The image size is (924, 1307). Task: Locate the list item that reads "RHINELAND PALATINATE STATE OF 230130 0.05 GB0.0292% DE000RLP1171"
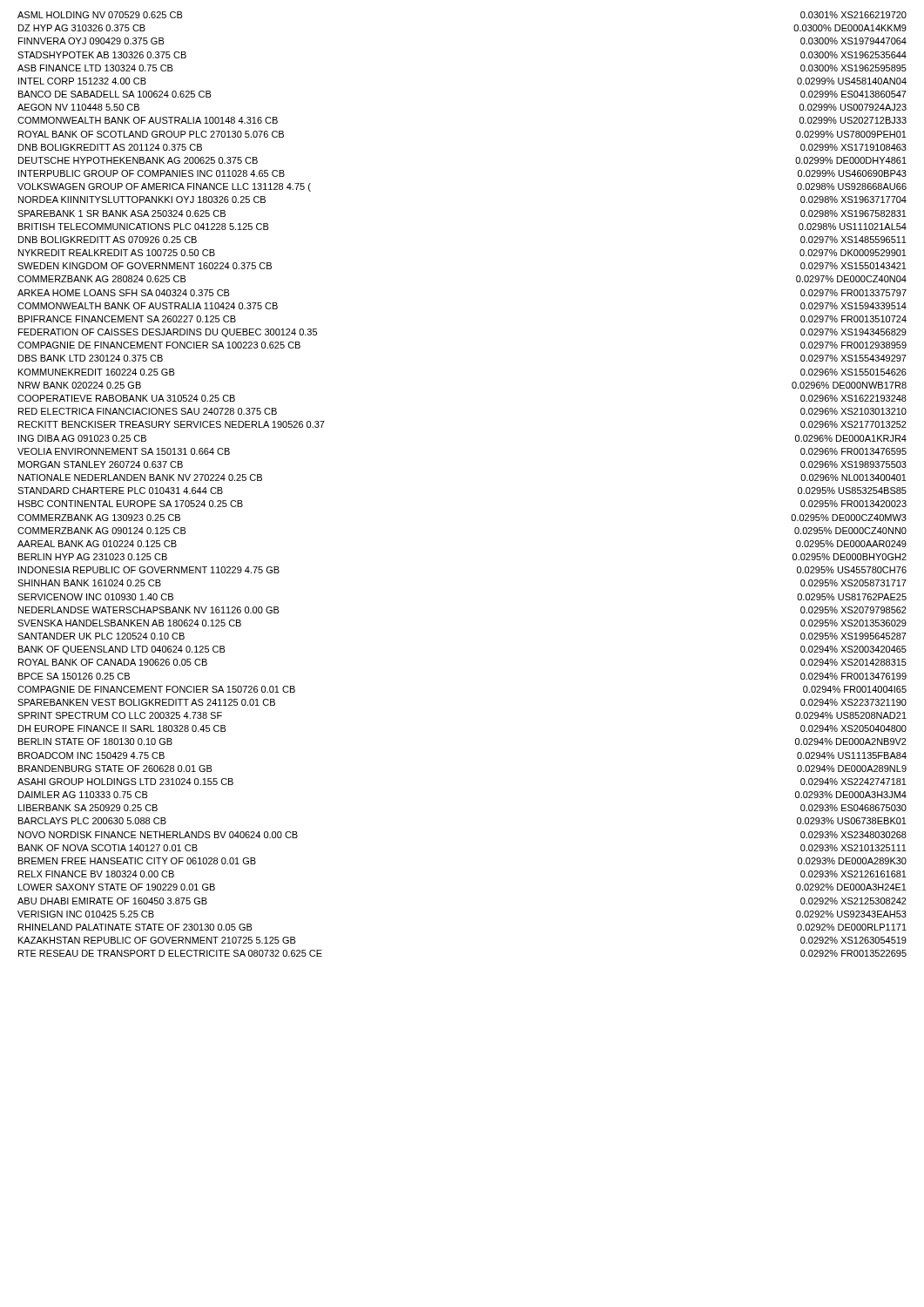(x=128, y=928)
